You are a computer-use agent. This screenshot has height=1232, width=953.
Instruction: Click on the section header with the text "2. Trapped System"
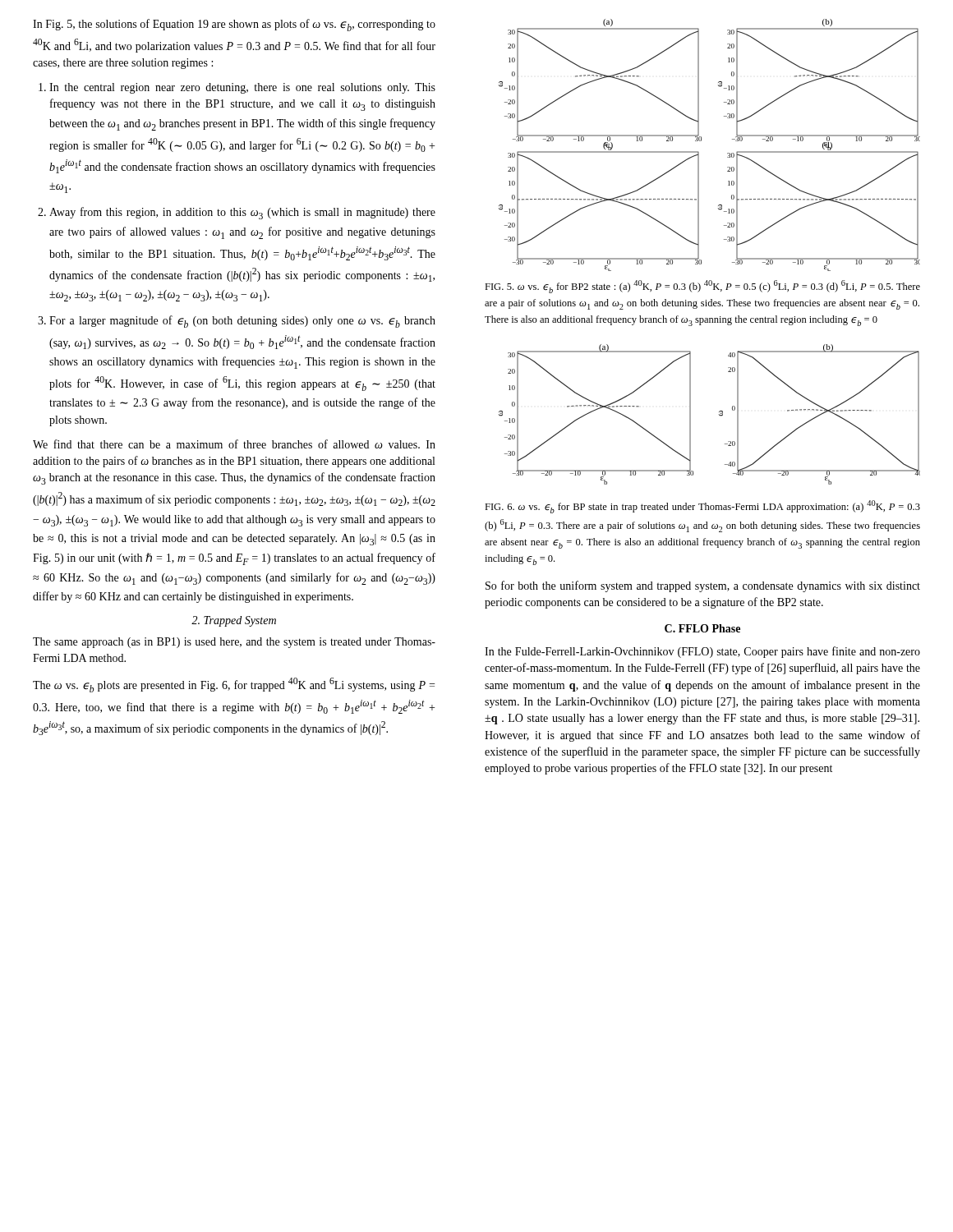click(234, 620)
